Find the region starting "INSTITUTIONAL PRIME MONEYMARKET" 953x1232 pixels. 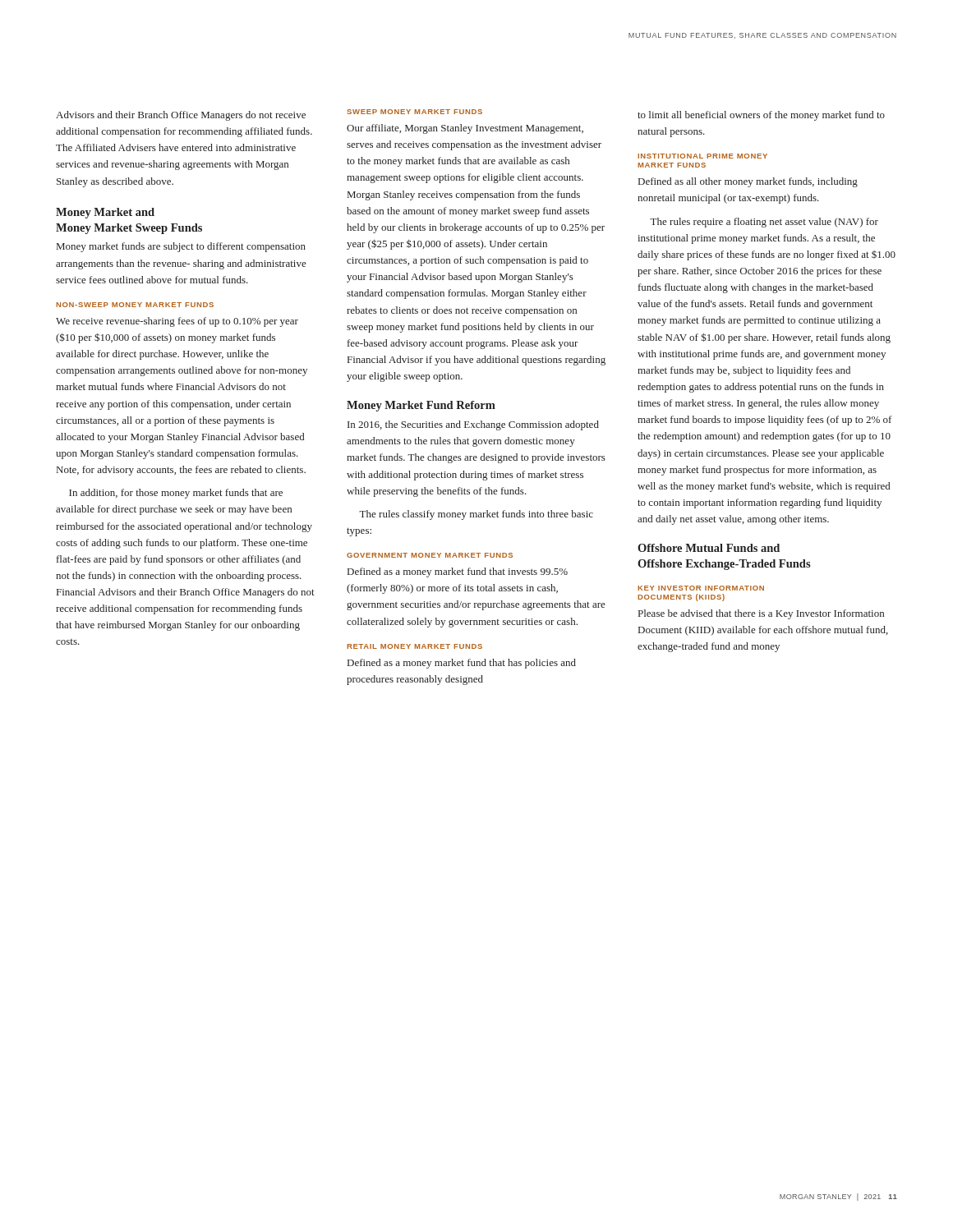click(703, 160)
